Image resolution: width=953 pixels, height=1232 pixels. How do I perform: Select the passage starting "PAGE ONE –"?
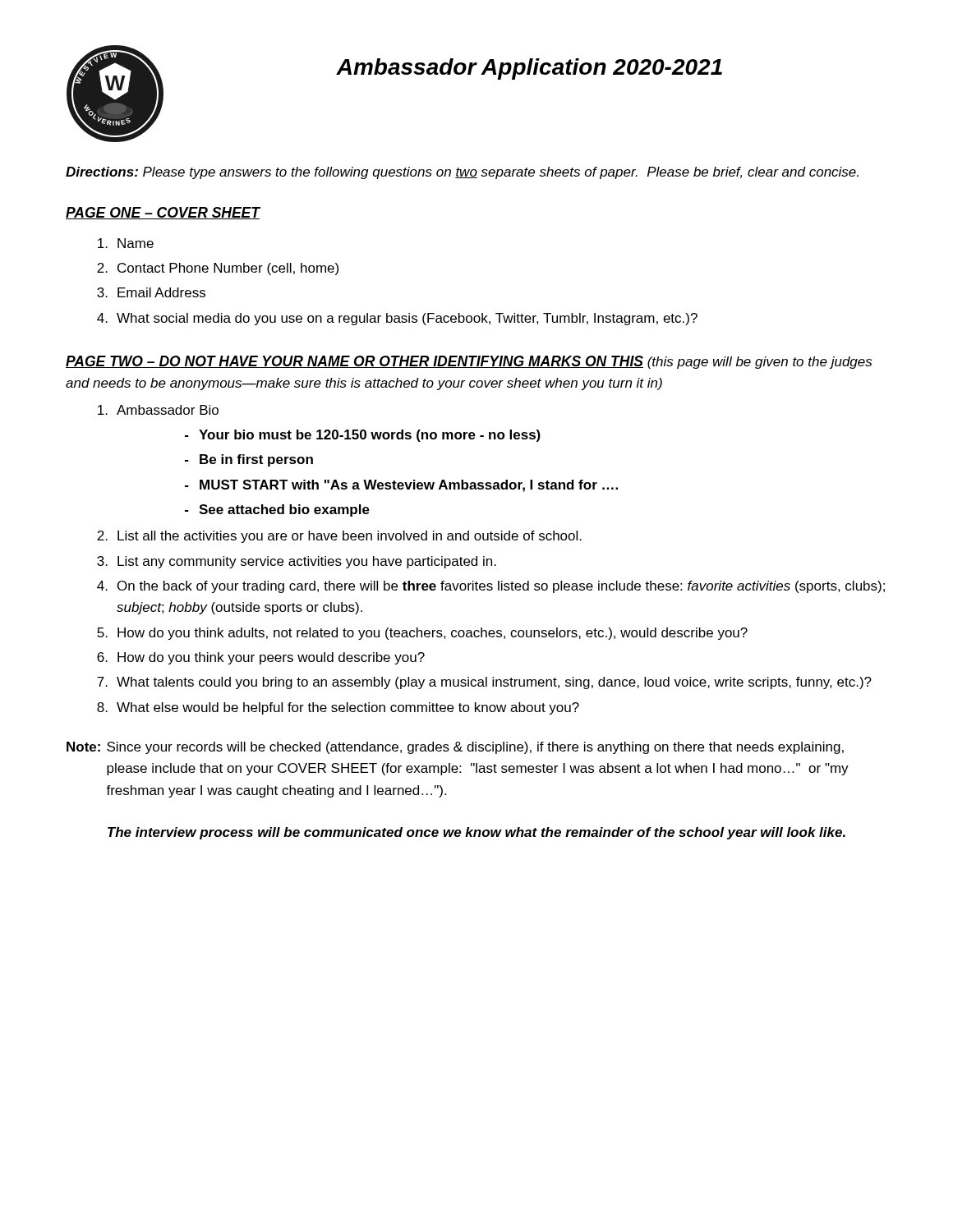coord(163,212)
